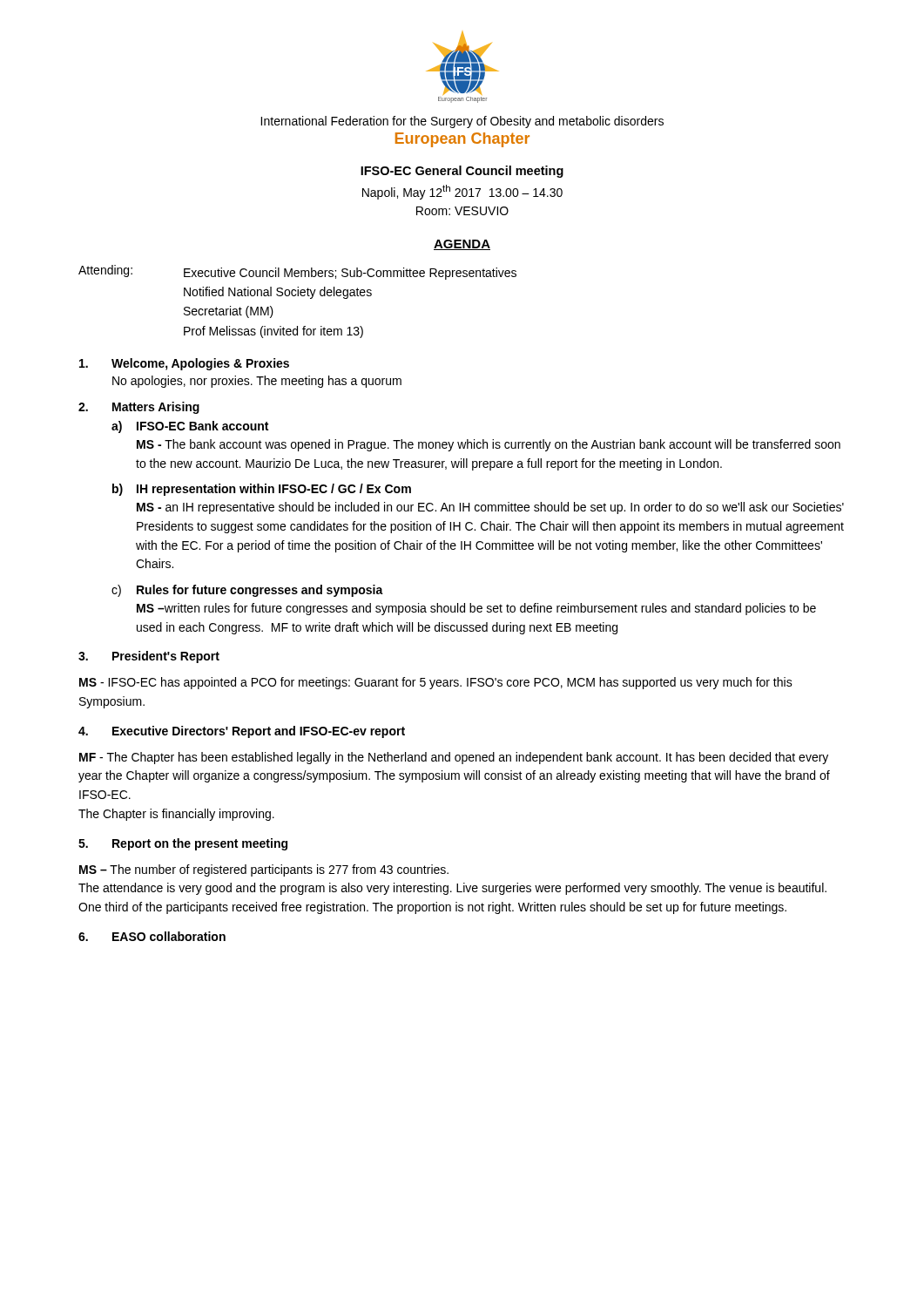This screenshot has width=924, height=1307.
Task: Click the passage that begins "Attending: Executive Council Members;"
Action: point(298,302)
